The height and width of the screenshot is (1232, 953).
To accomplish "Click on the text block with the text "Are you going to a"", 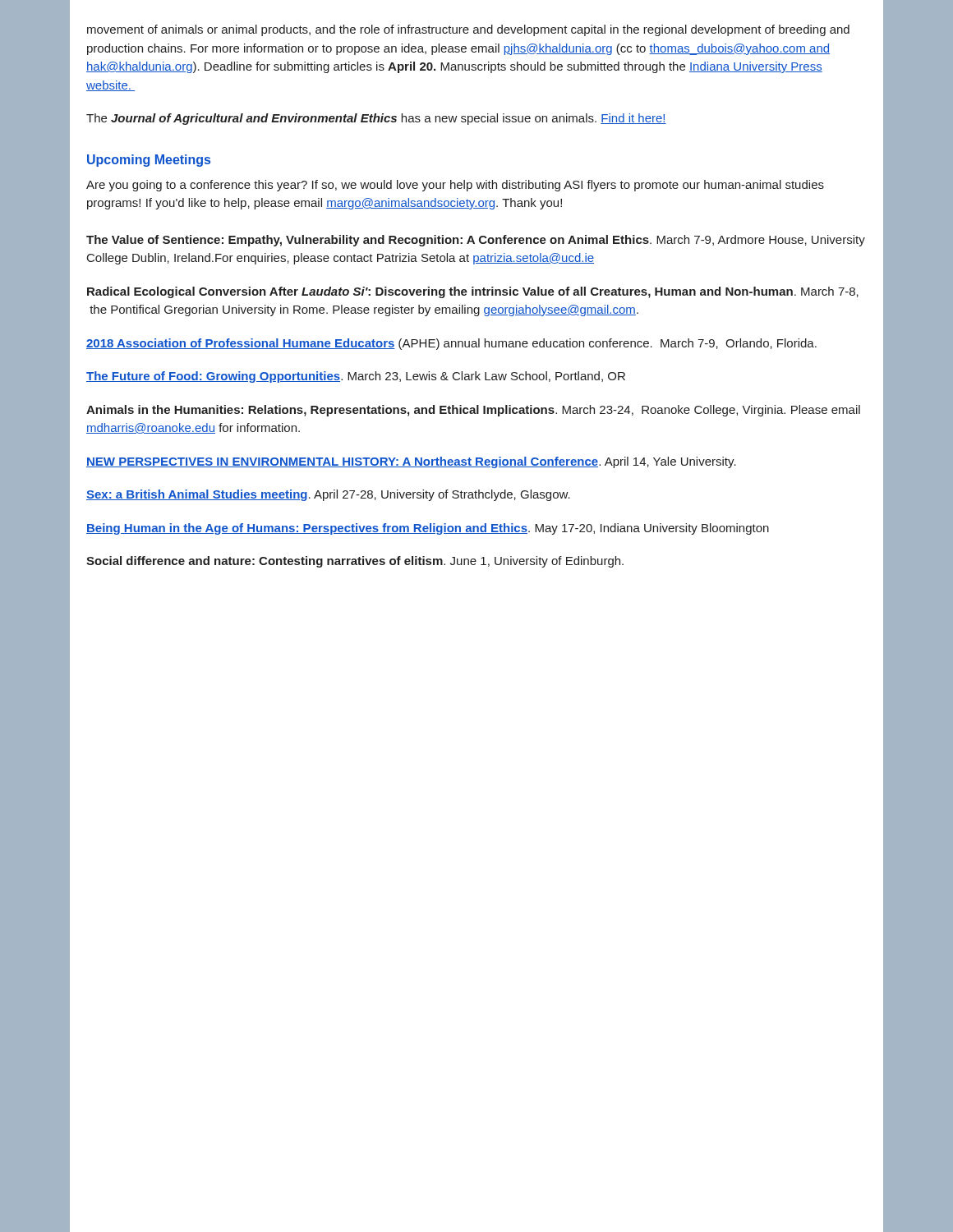I will (x=455, y=193).
